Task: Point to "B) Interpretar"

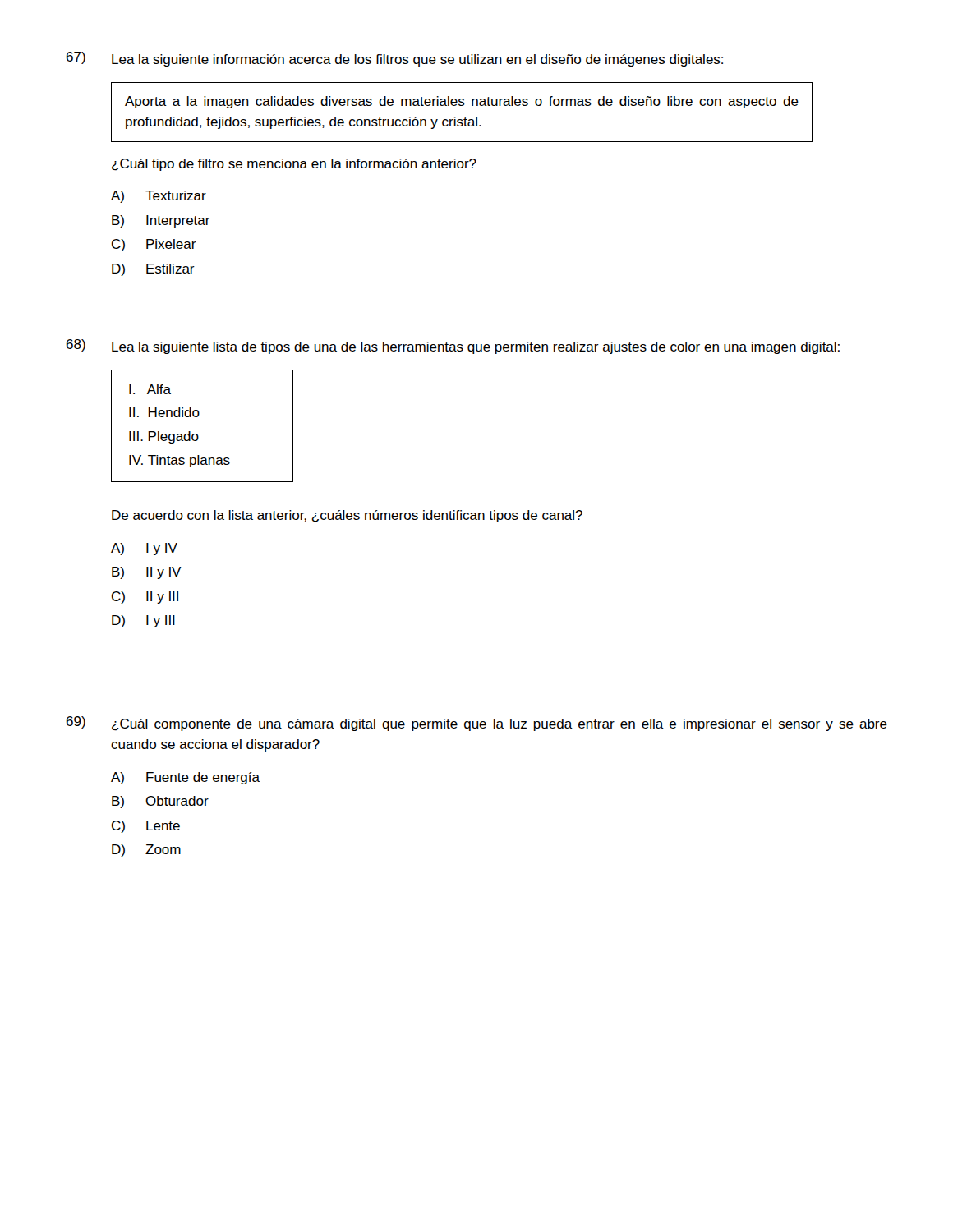Action: pyautogui.click(x=161, y=221)
